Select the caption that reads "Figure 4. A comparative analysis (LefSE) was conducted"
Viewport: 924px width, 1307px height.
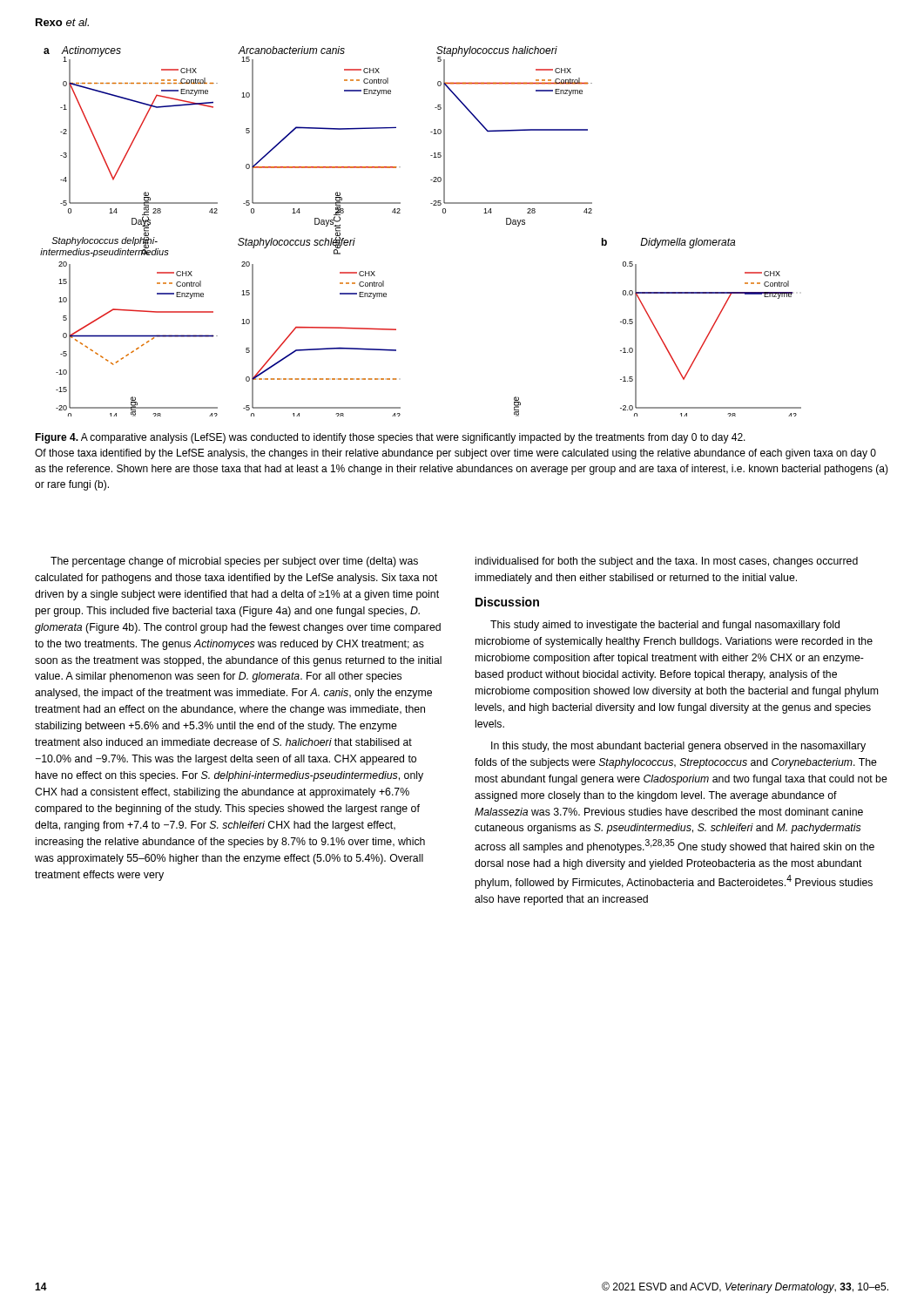(x=462, y=461)
